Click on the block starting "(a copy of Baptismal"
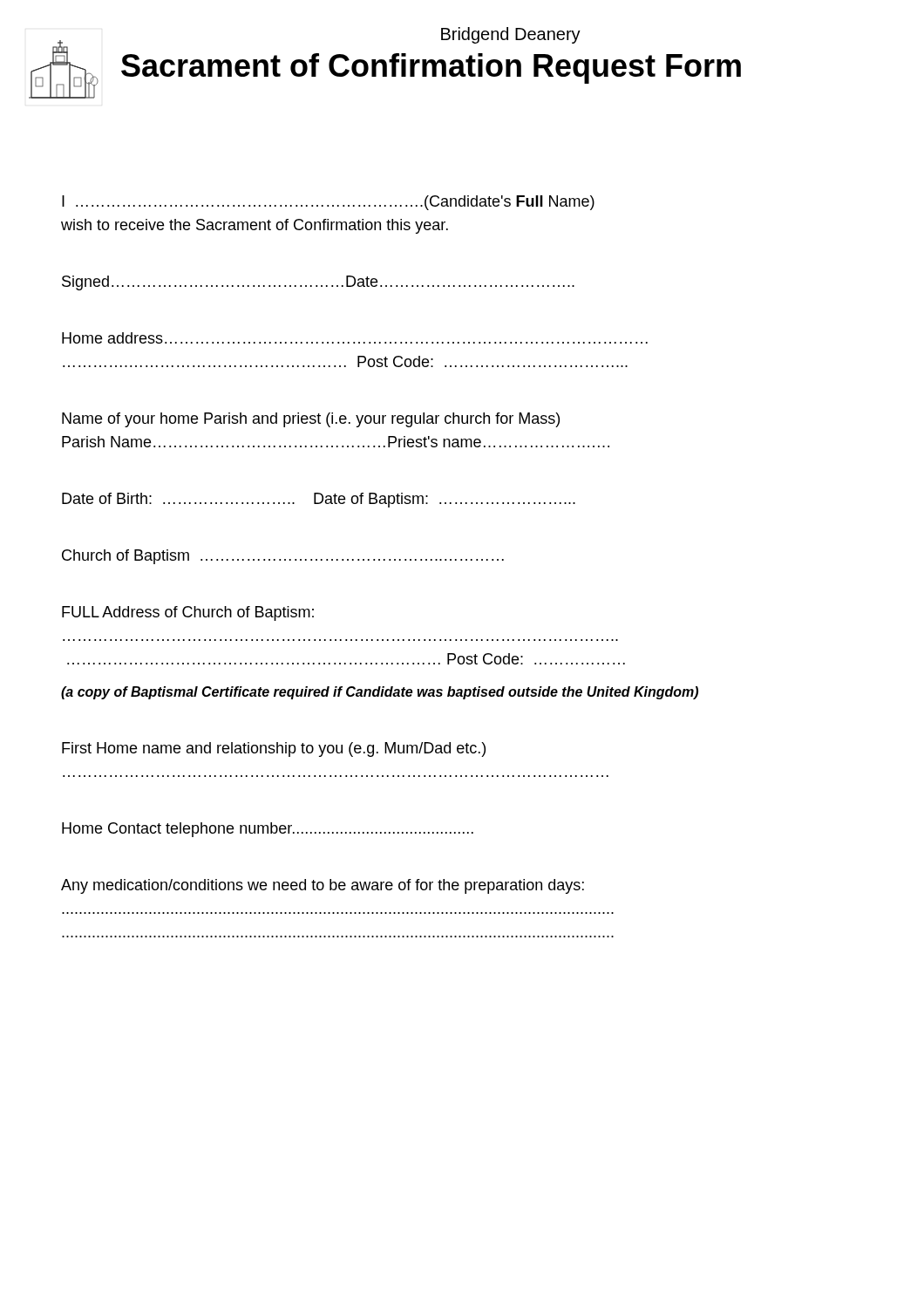 (x=380, y=692)
